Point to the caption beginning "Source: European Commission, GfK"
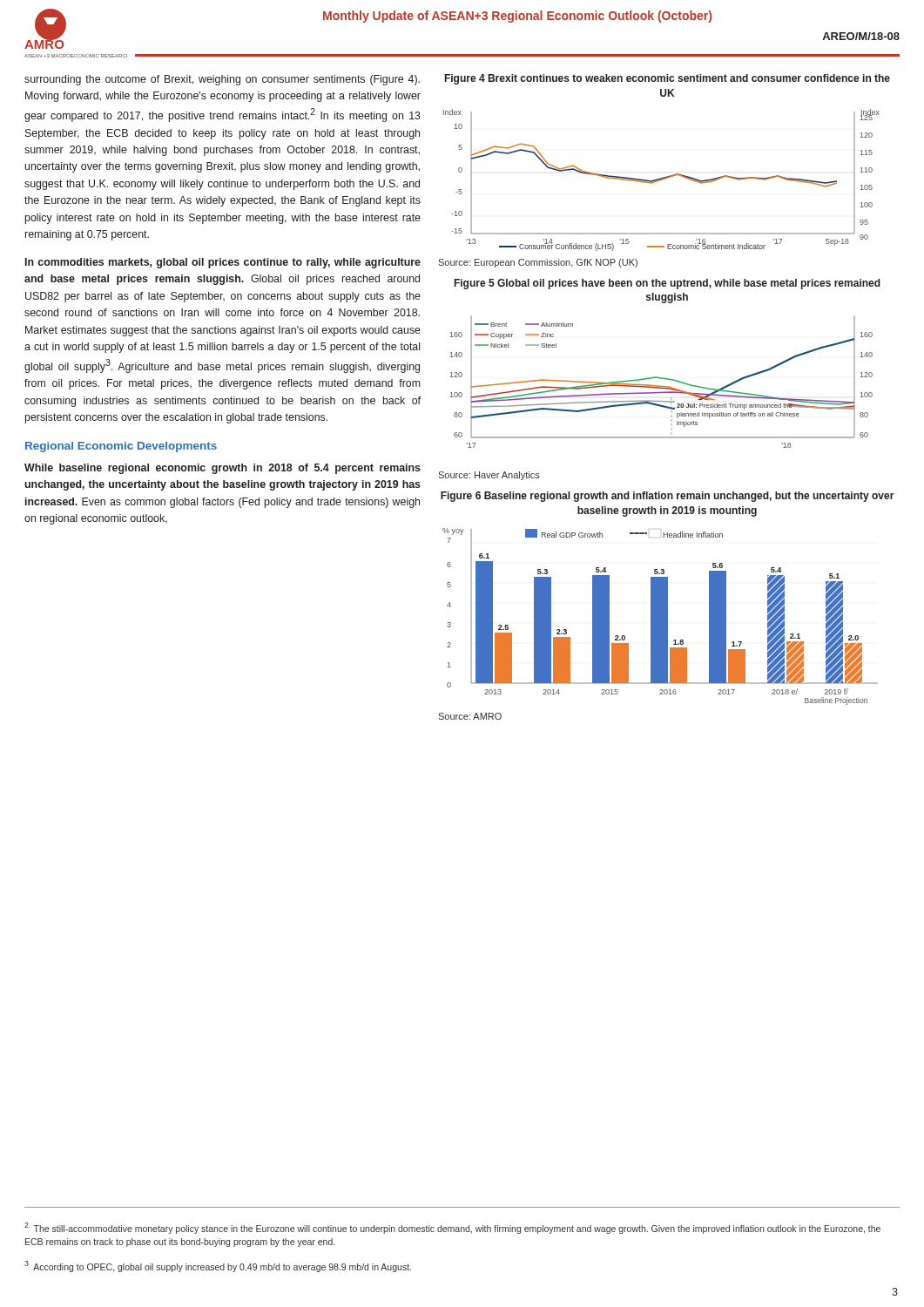924x1307 pixels. [x=538, y=262]
